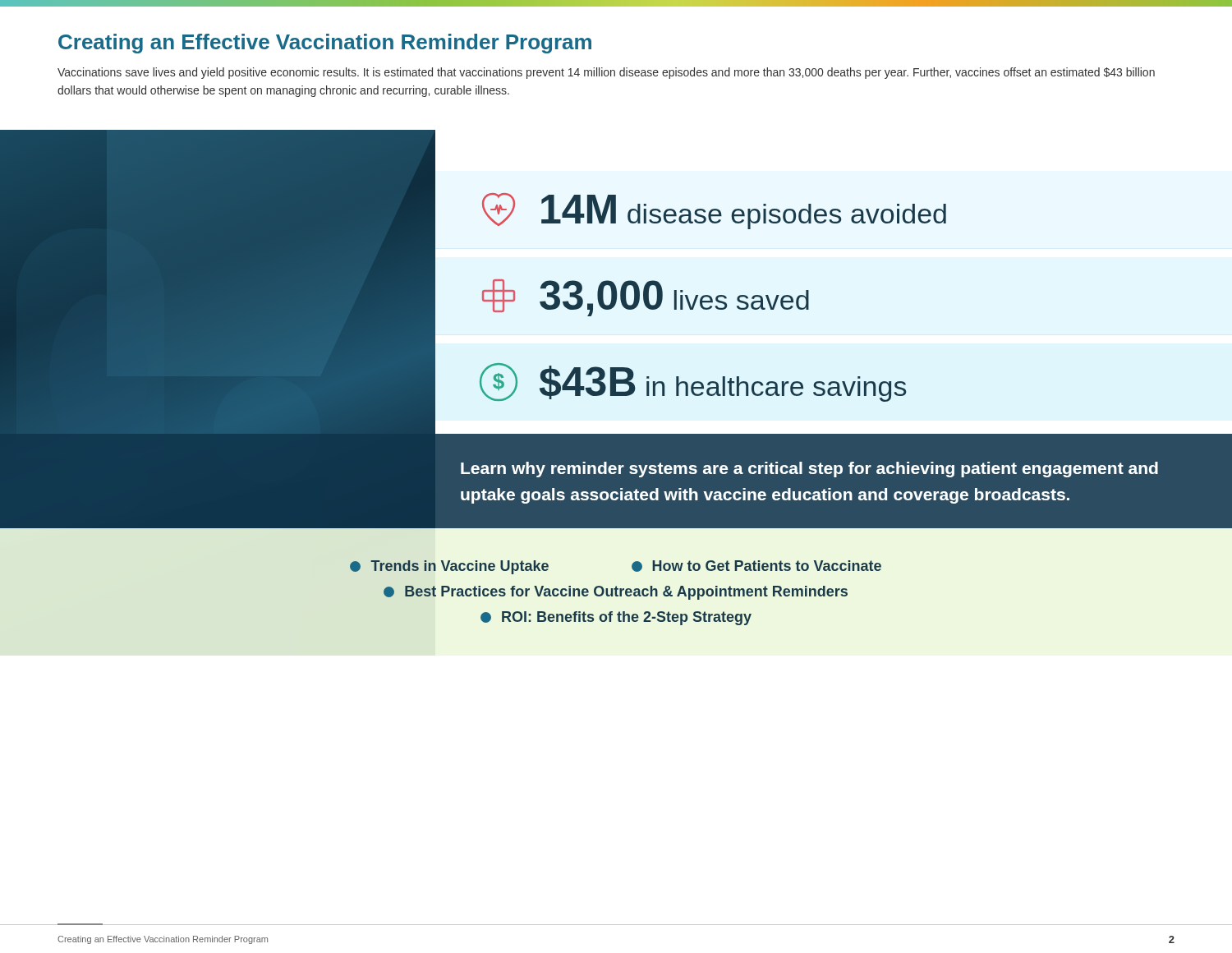Click the infographic
This screenshot has width=1232, height=953.
616,393
